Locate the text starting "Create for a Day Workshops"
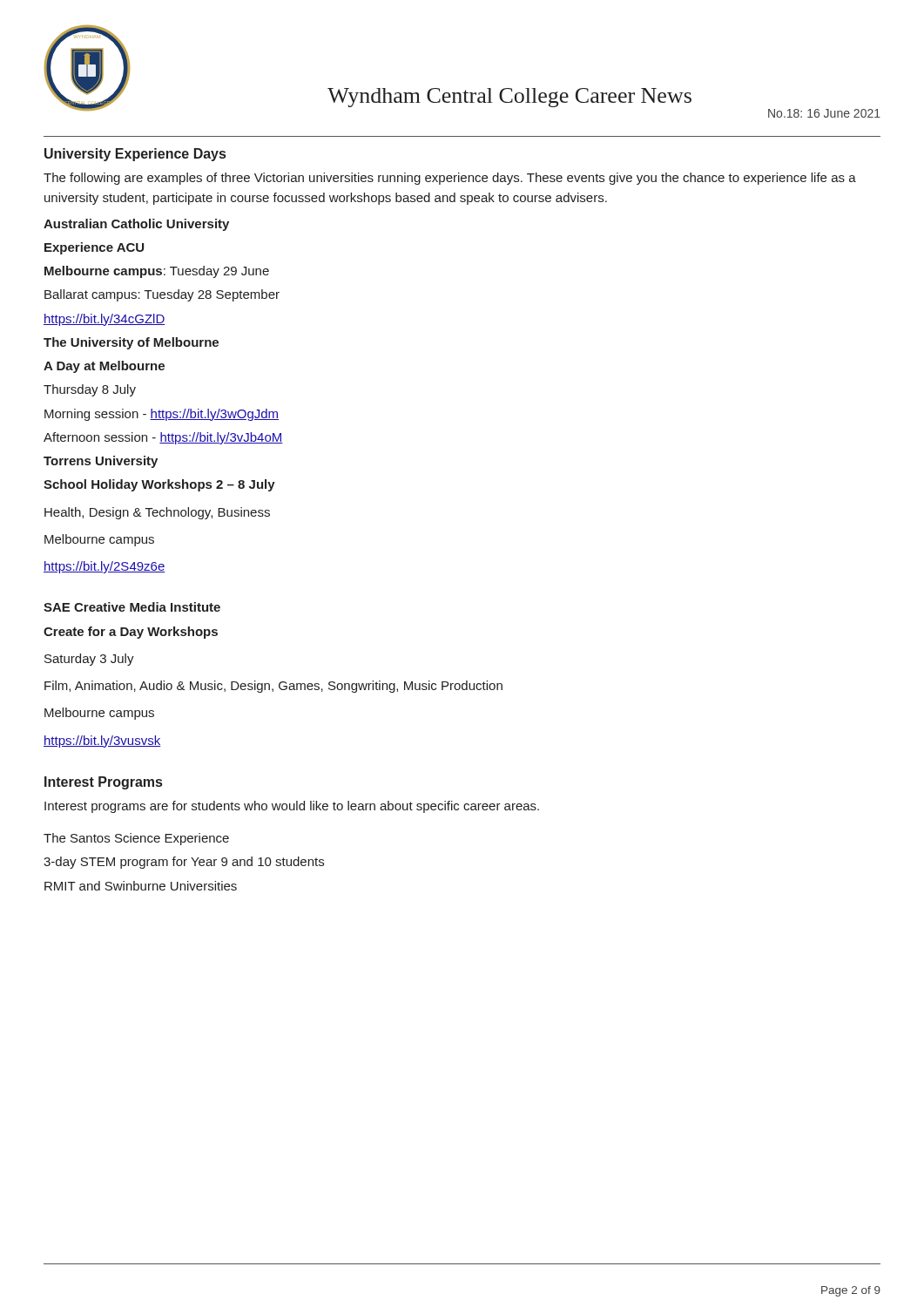This screenshot has width=924, height=1307. 131,631
